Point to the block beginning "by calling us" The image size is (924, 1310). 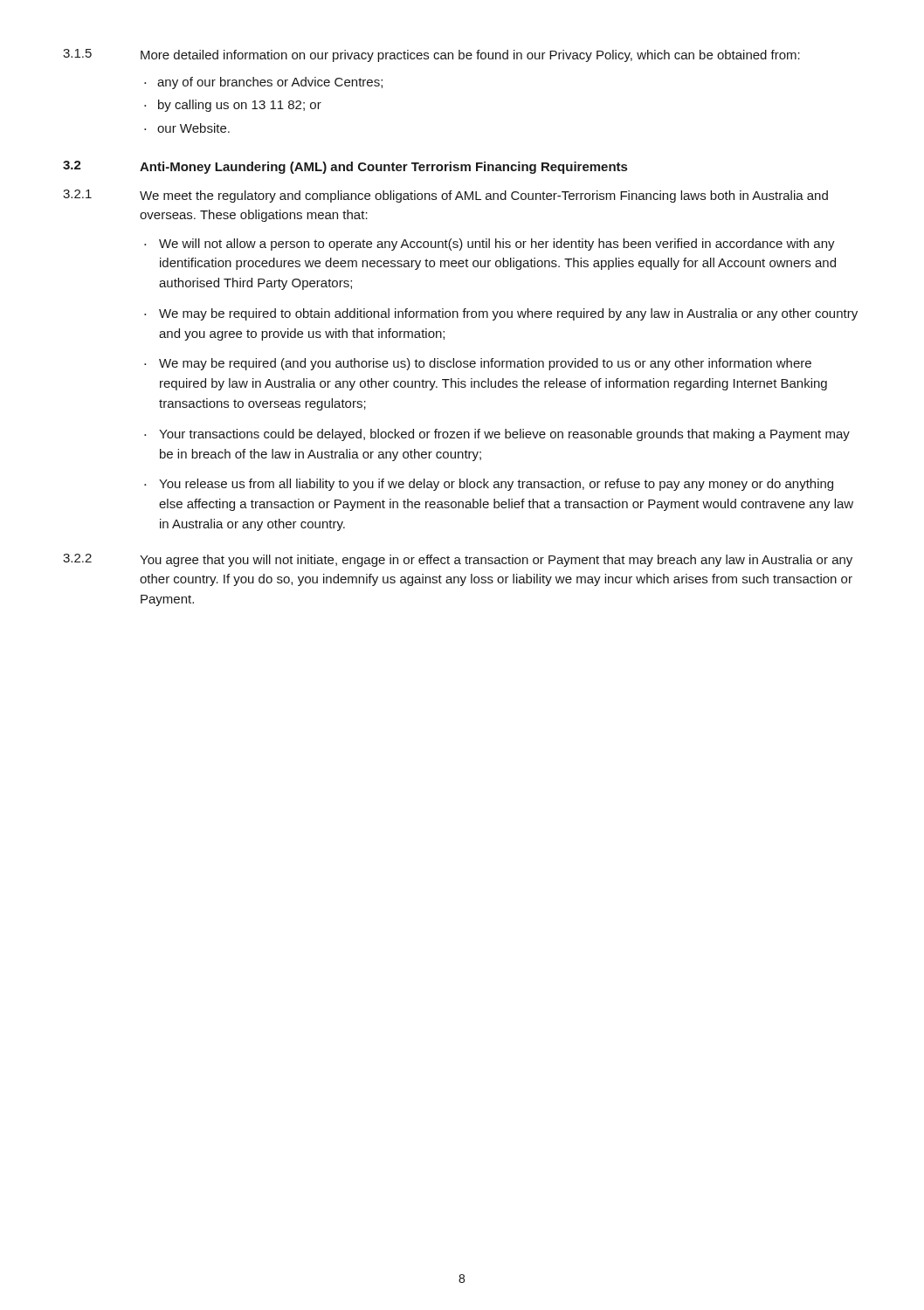coord(239,104)
